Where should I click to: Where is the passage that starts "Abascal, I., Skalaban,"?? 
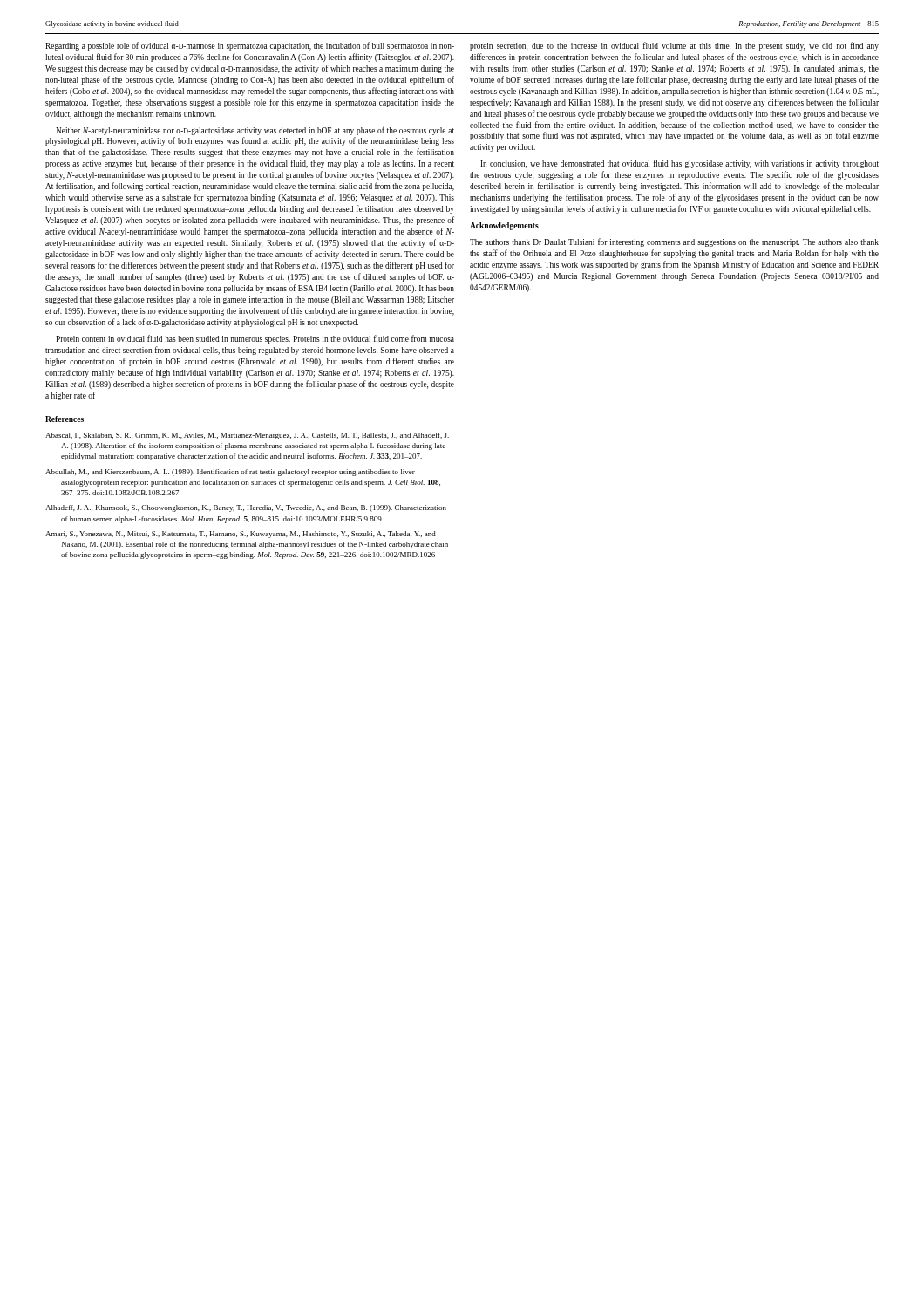(247, 446)
